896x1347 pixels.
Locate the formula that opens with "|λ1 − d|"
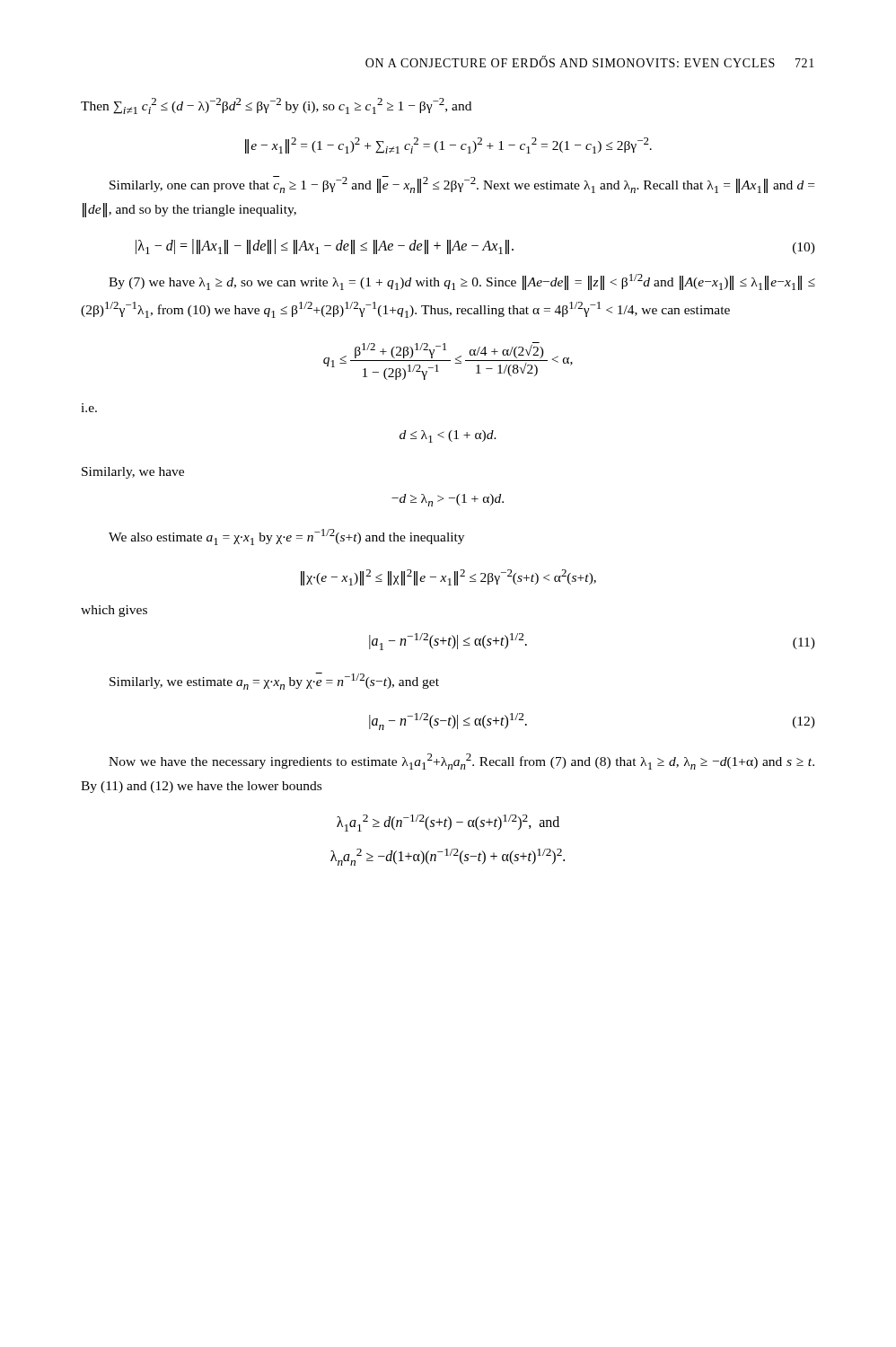pyautogui.click(x=448, y=246)
